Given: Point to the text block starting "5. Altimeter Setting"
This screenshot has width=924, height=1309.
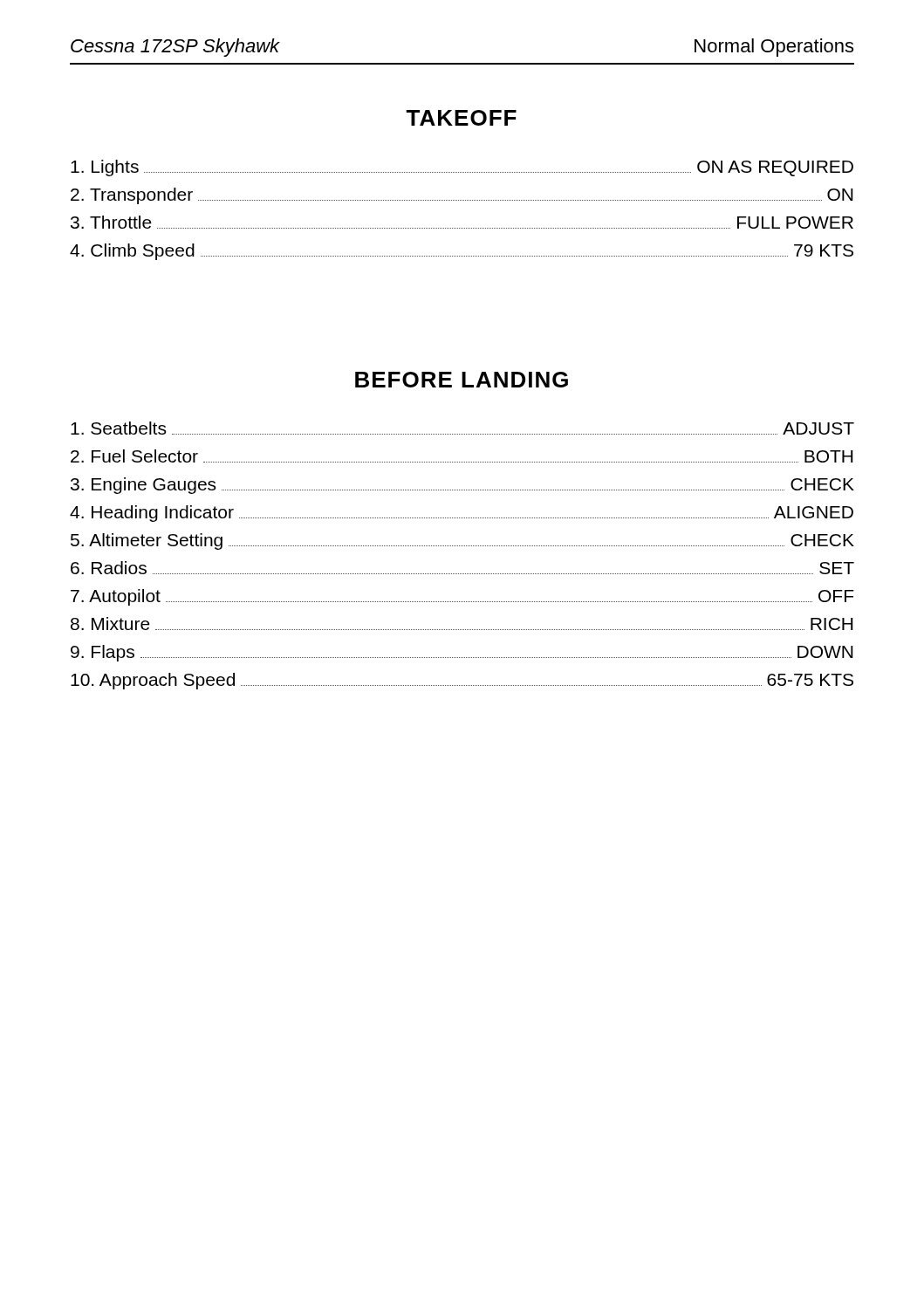Looking at the screenshot, I should tap(462, 540).
